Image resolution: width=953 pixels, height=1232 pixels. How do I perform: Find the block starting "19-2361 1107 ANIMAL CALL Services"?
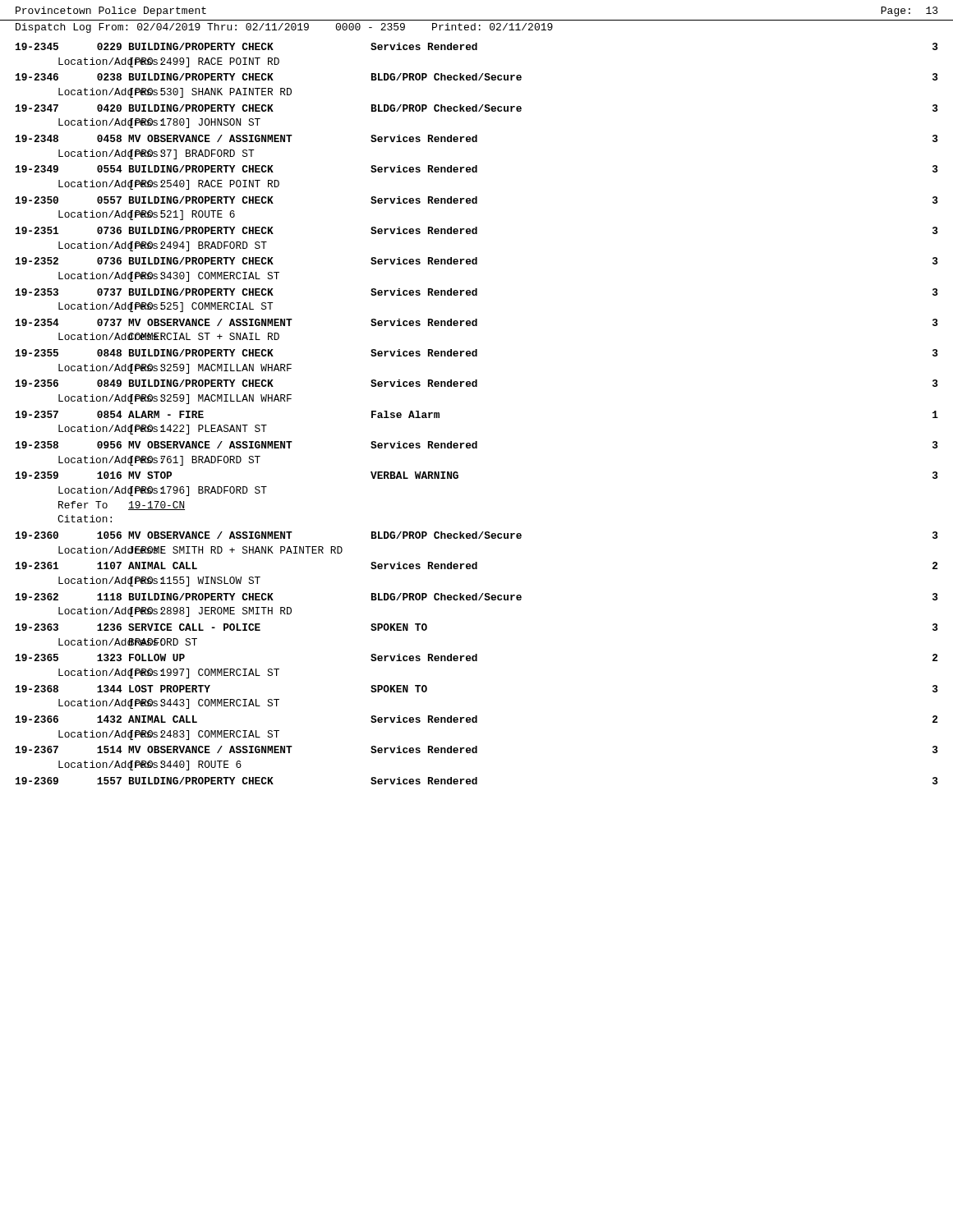pos(476,574)
